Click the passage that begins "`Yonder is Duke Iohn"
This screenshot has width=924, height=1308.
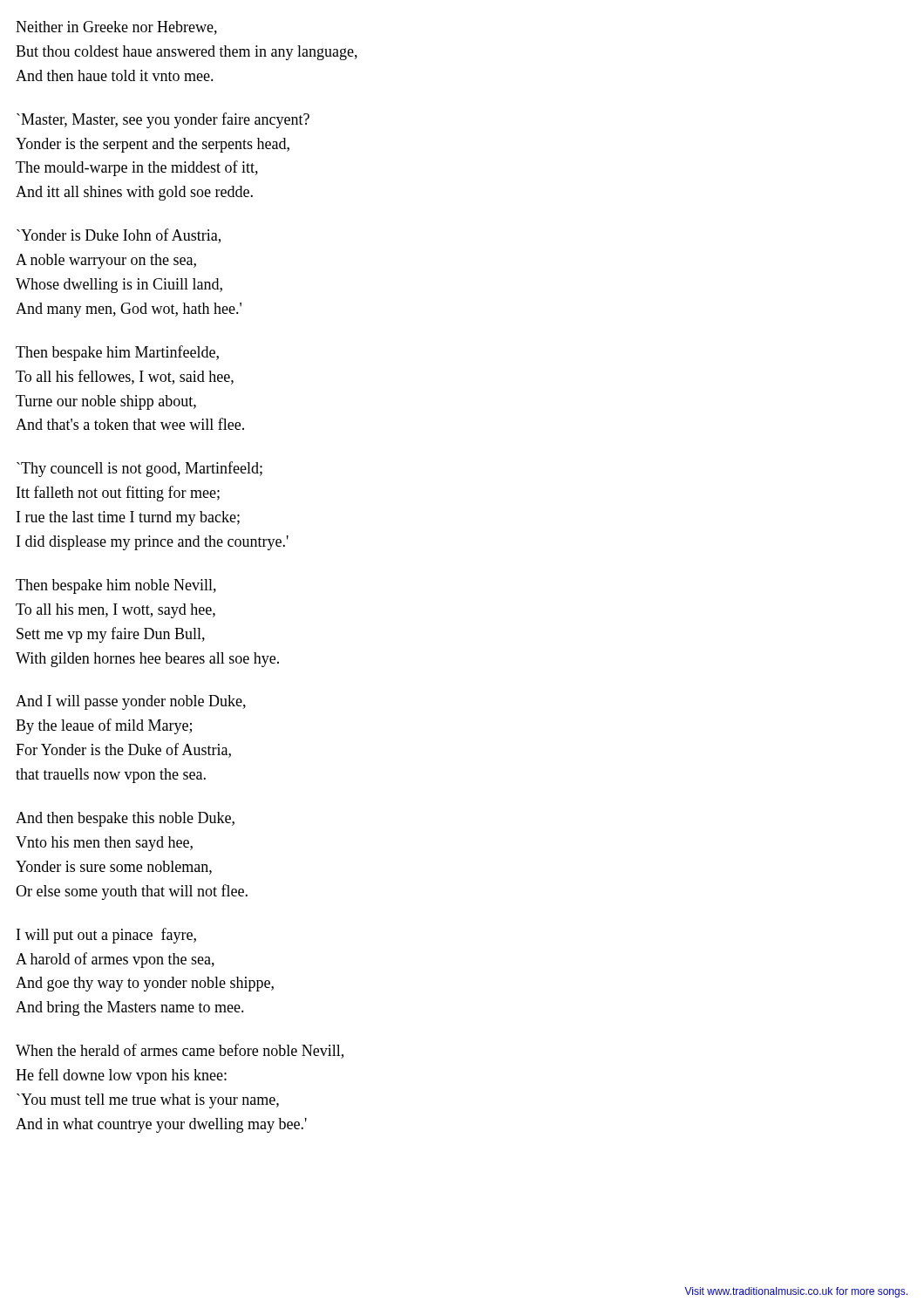(119, 236)
